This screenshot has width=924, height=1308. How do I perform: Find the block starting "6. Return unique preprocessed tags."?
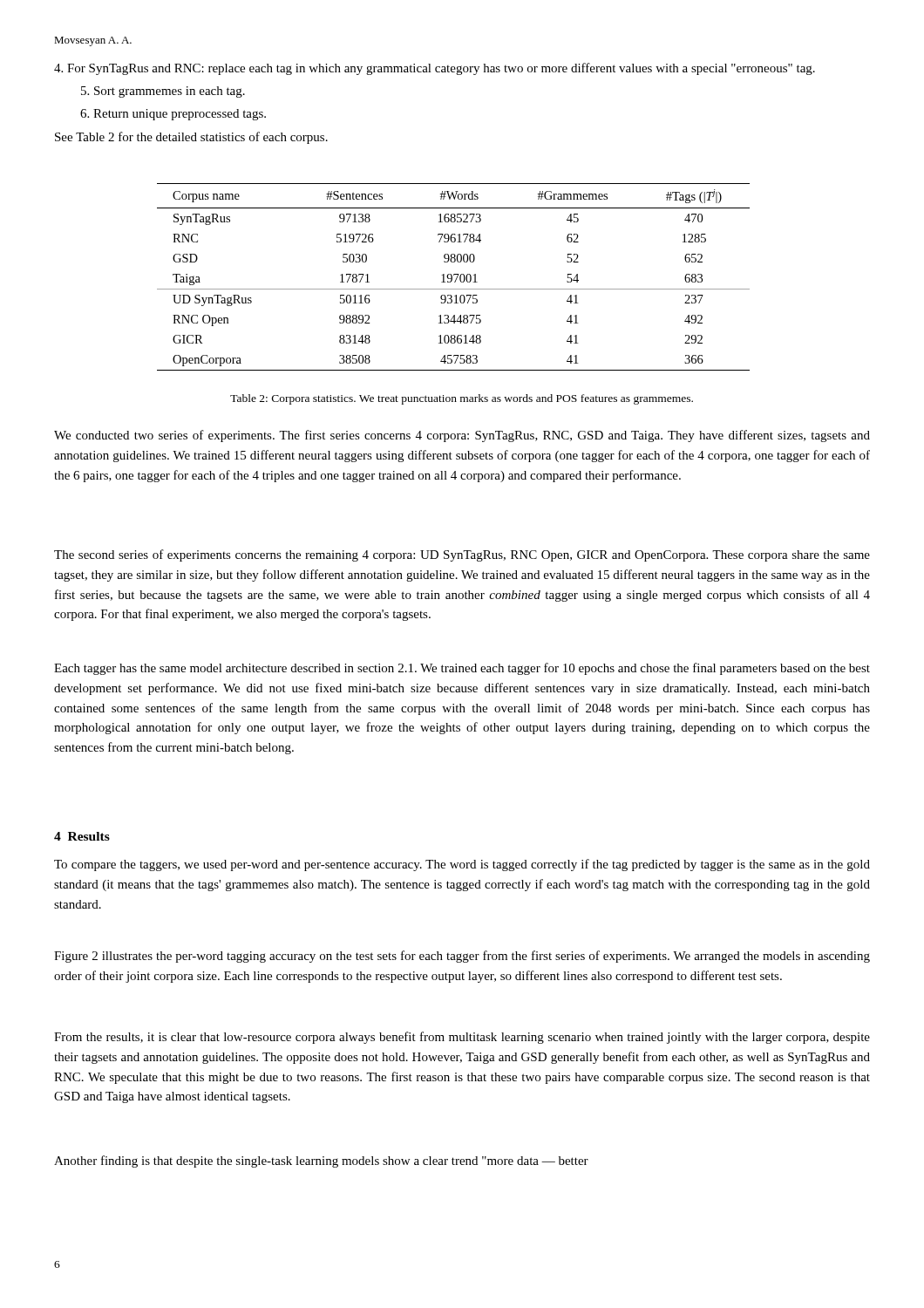click(174, 113)
